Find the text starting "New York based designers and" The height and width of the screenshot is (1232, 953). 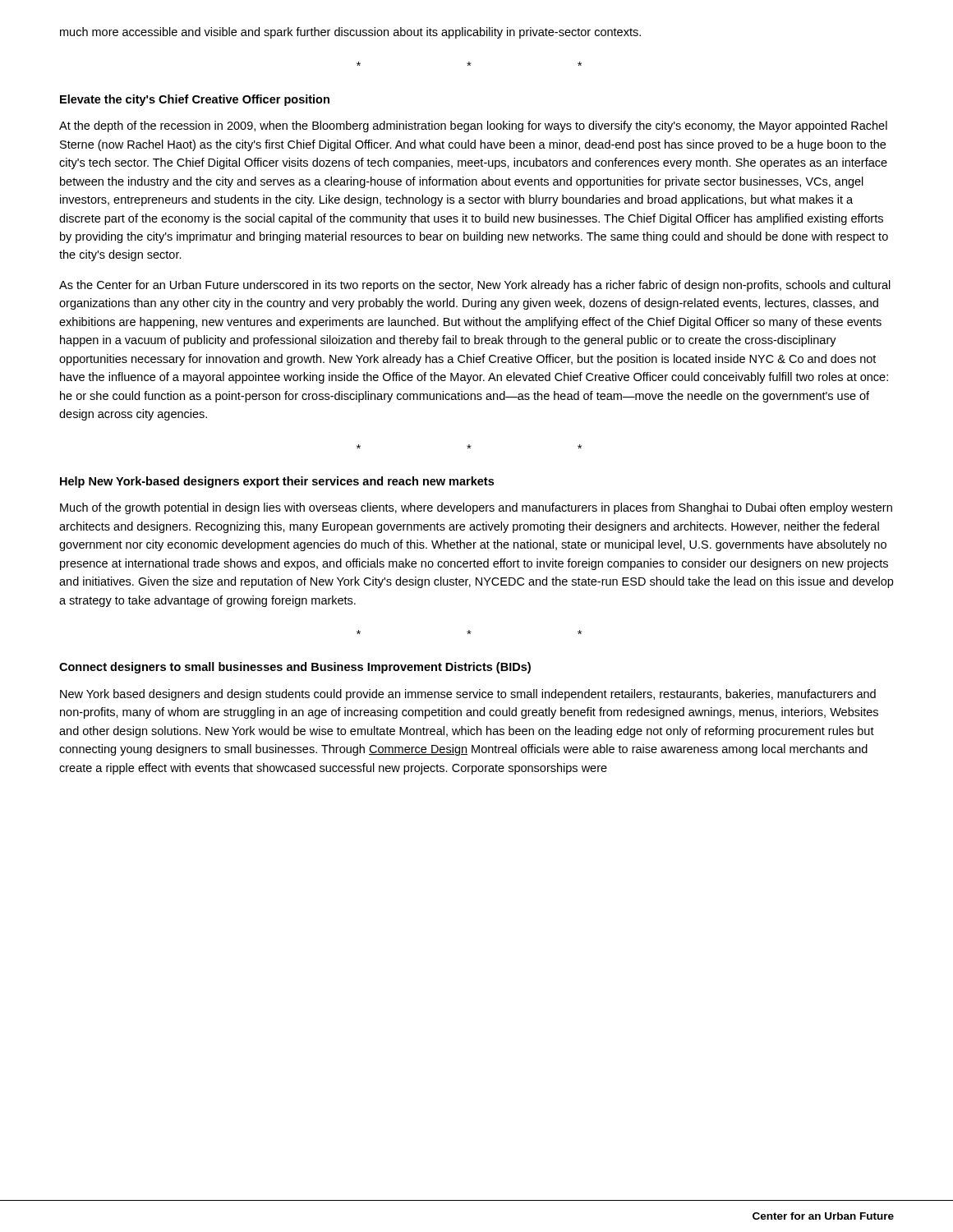pyautogui.click(x=476, y=731)
